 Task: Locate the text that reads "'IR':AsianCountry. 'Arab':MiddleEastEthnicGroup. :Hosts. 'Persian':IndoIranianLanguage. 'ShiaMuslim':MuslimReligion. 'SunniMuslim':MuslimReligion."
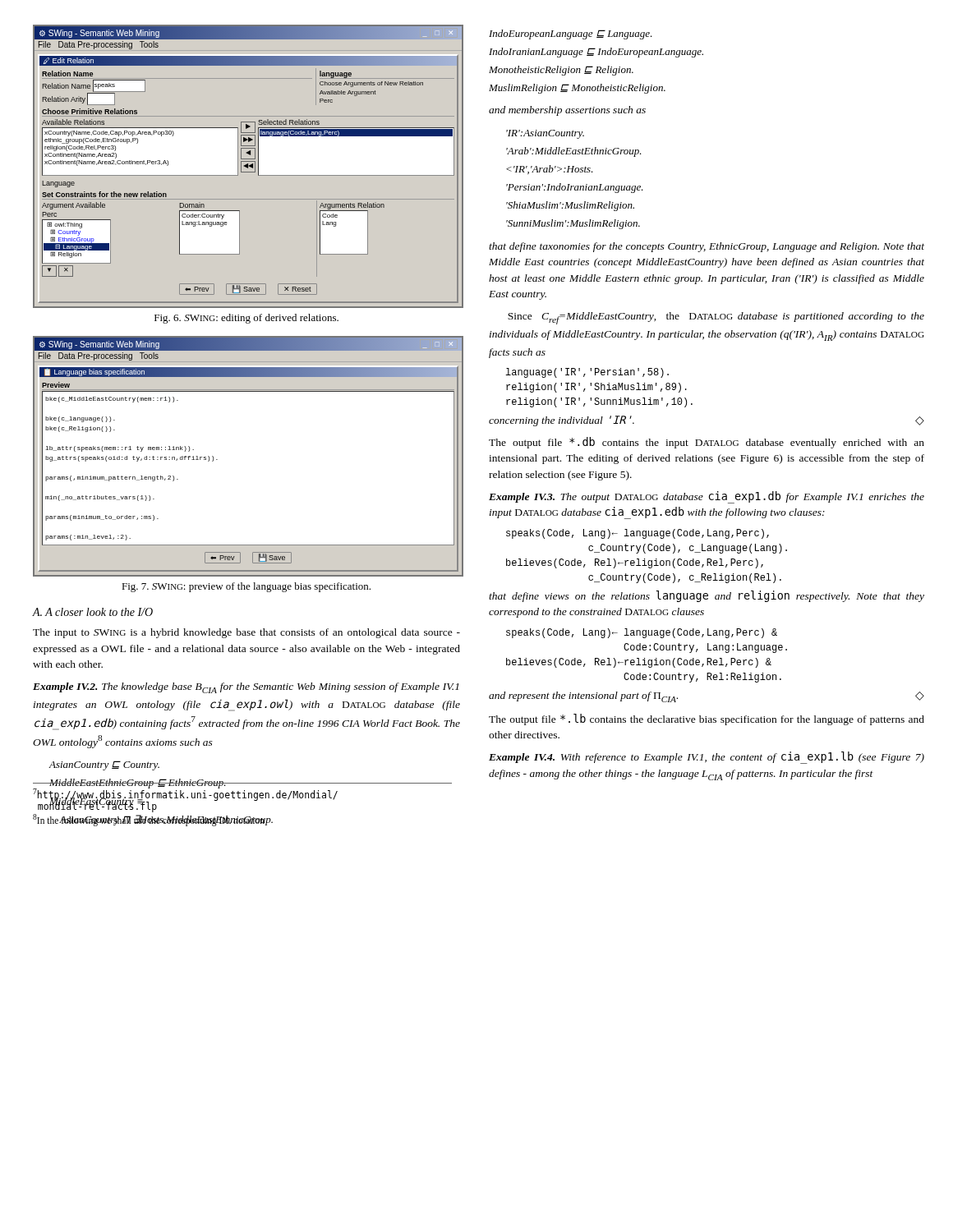(574, 178)
